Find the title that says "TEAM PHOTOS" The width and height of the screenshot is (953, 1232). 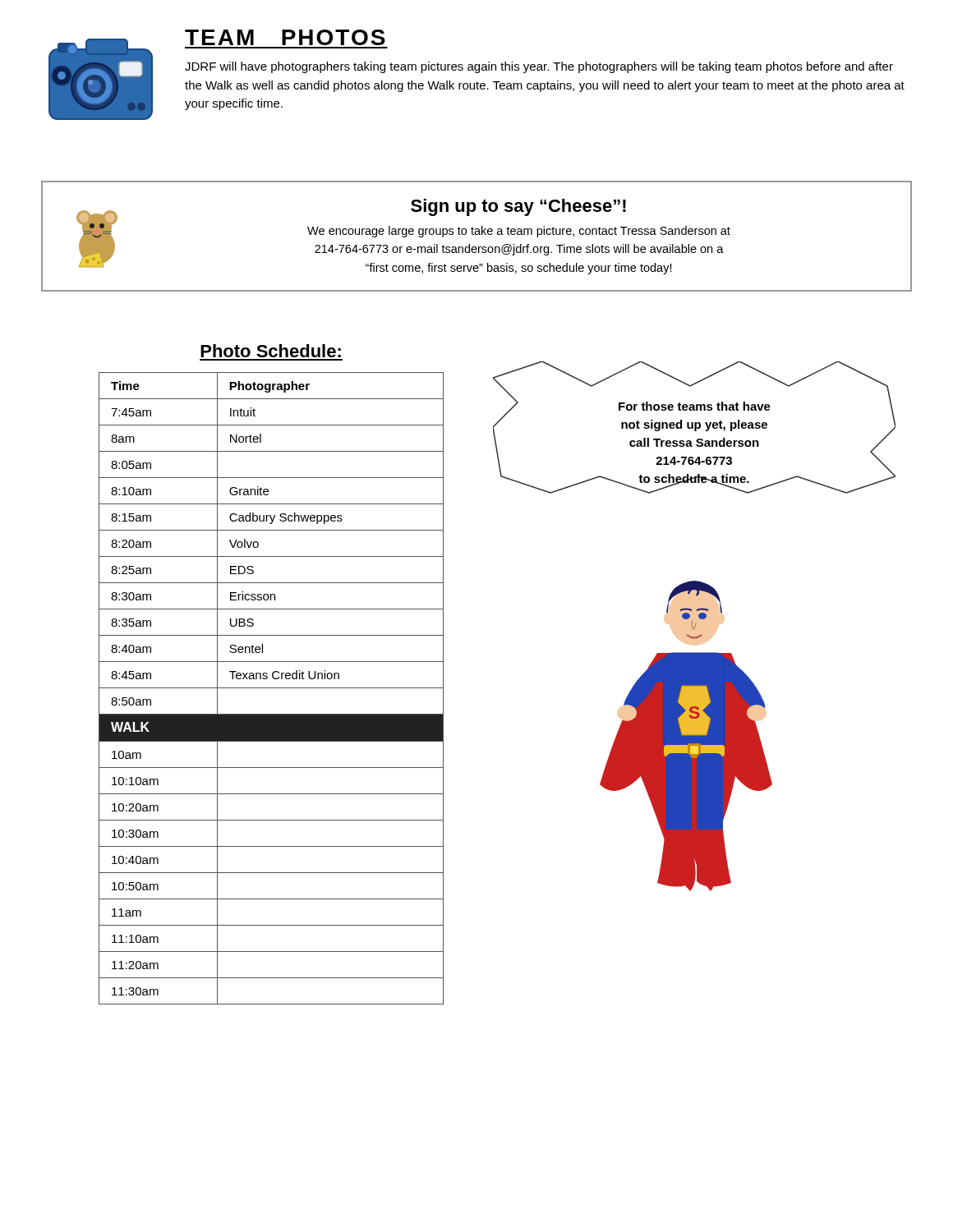(286, 37)
